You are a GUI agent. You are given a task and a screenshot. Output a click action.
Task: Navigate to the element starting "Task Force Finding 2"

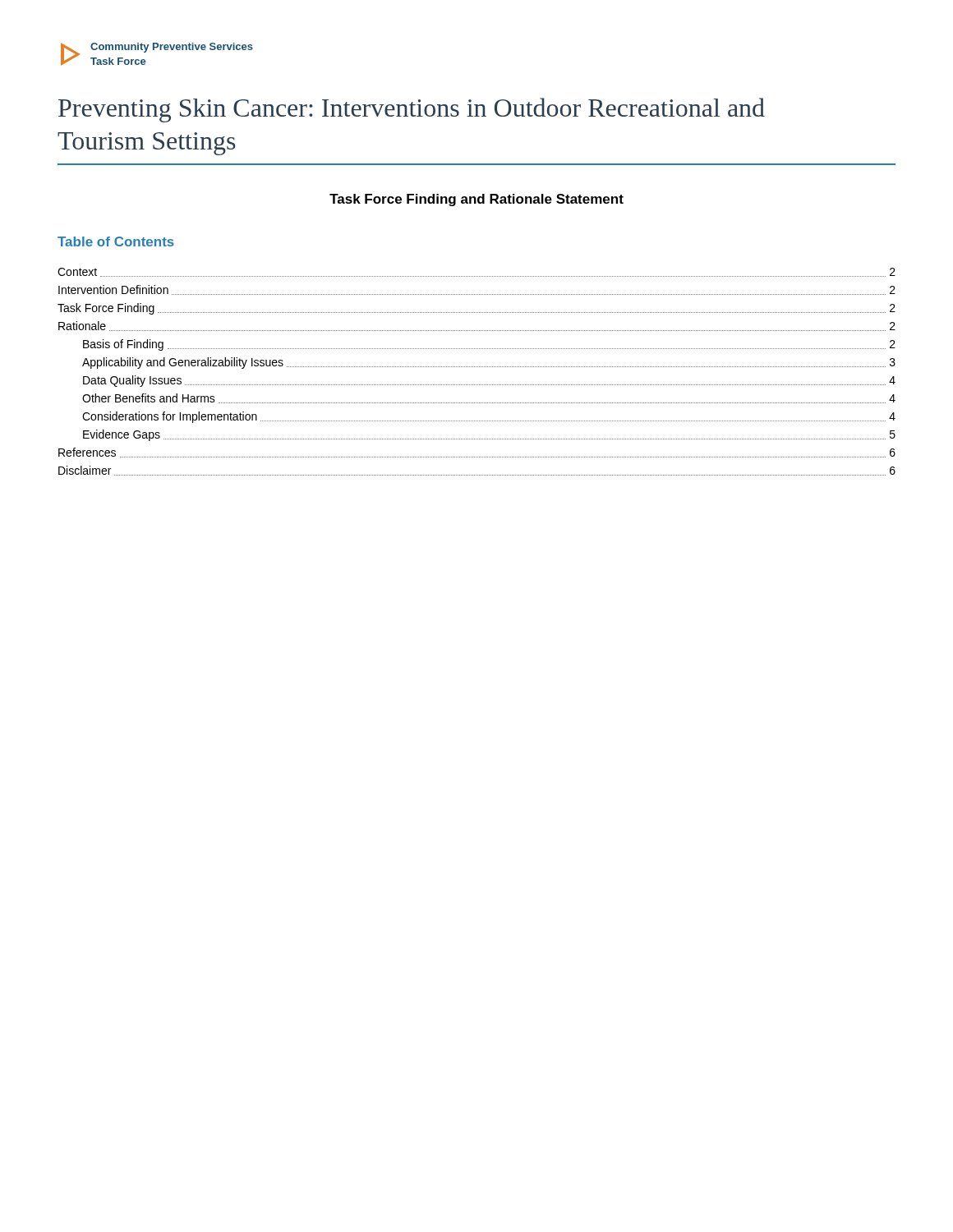point(476,308)
